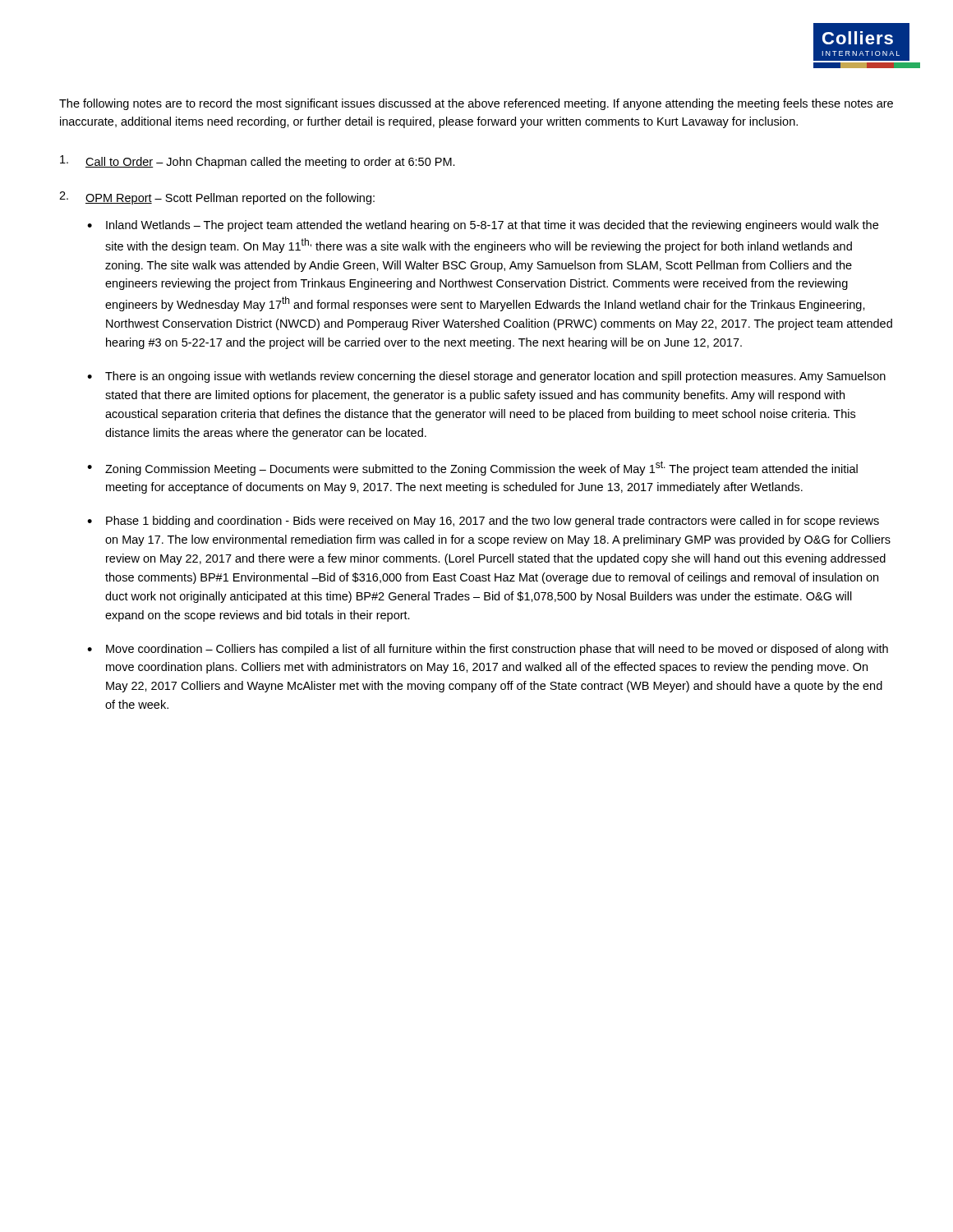Locate the region starting "• Zoning Commission Meeting – Documents were"
Viewport: 953px width, 1232px height.
(490, 477)
